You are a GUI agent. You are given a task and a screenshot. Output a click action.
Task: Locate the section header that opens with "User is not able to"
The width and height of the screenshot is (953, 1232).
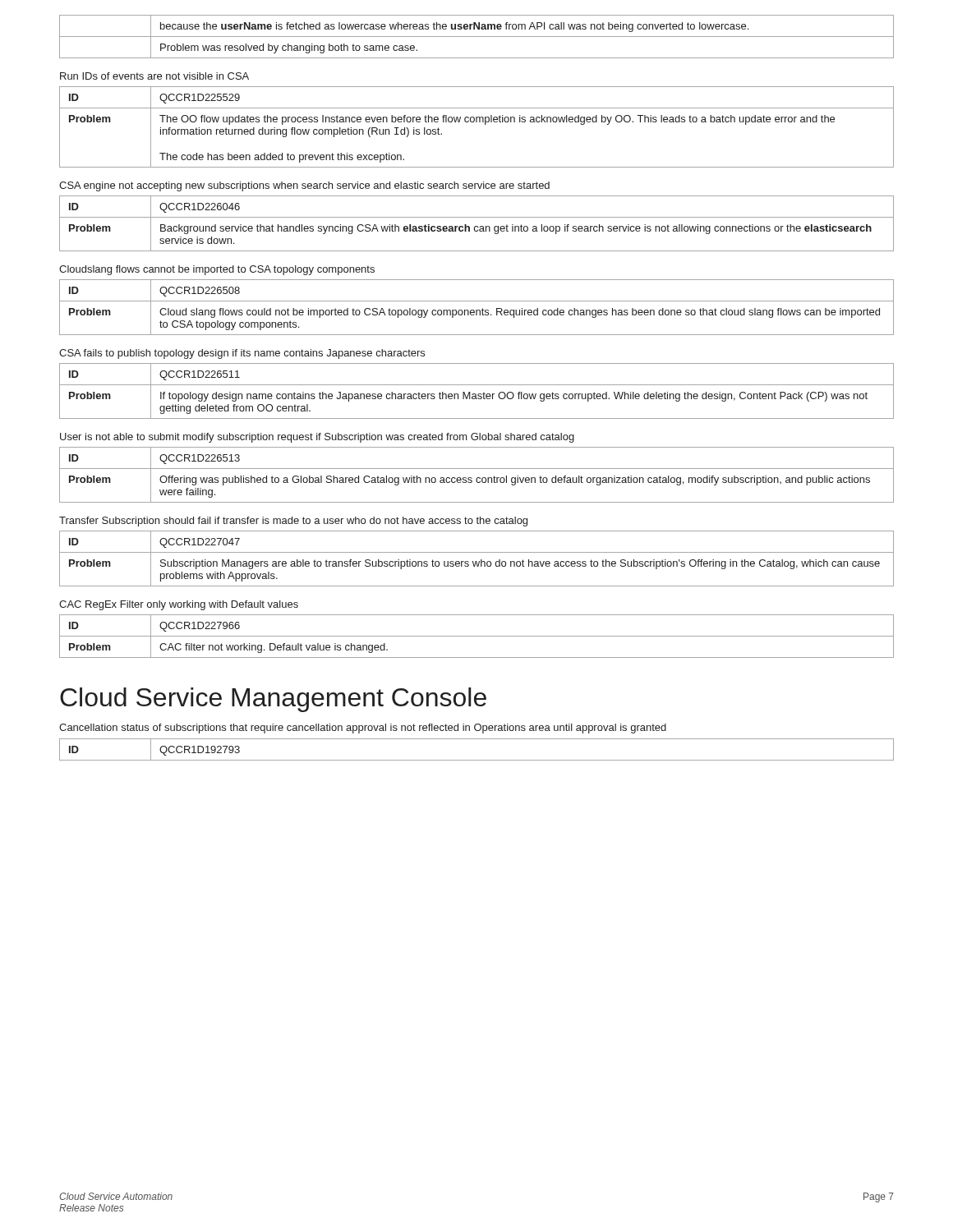tap(476, 436)
